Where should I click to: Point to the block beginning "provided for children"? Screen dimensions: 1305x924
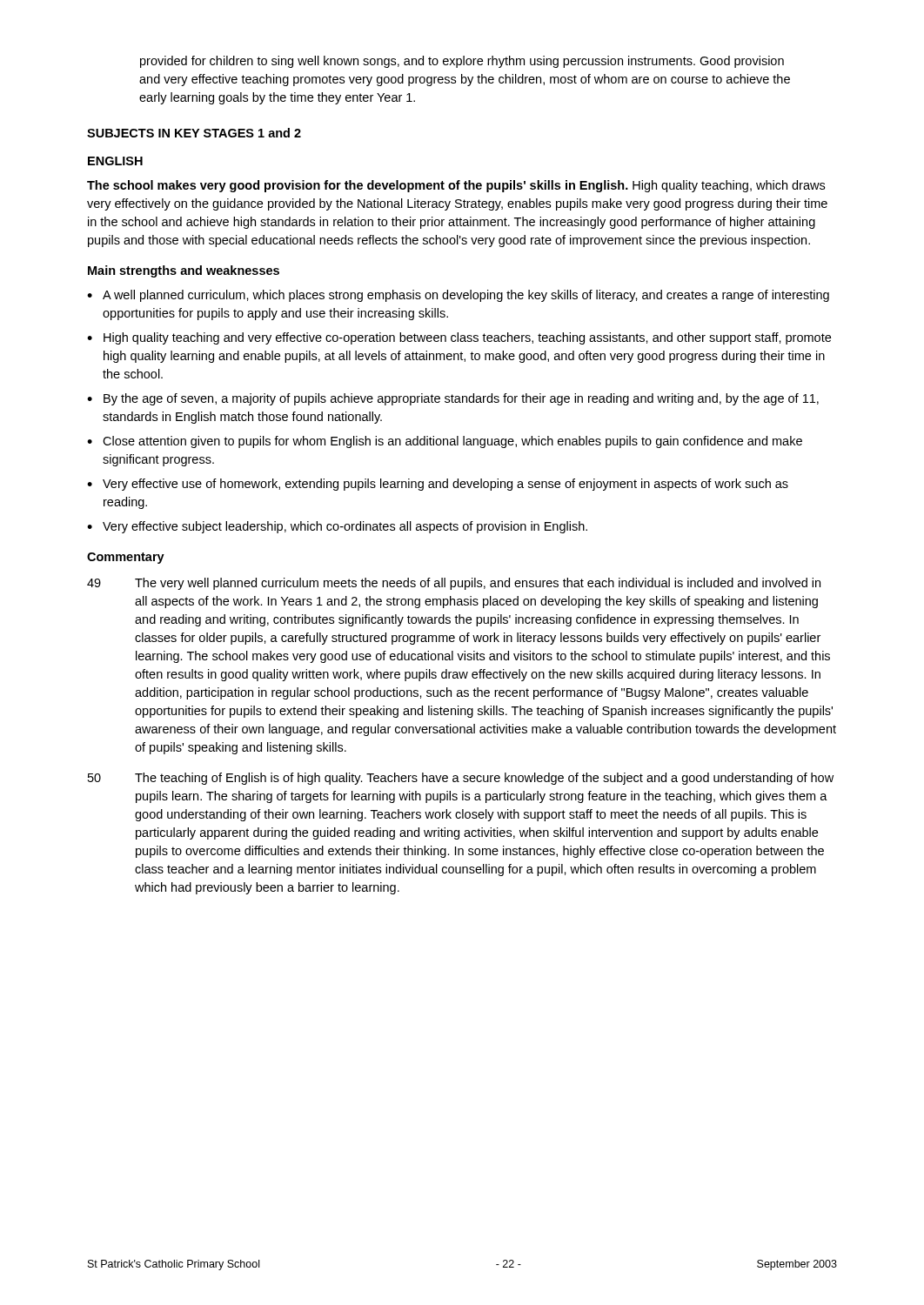tap(465, 79)
